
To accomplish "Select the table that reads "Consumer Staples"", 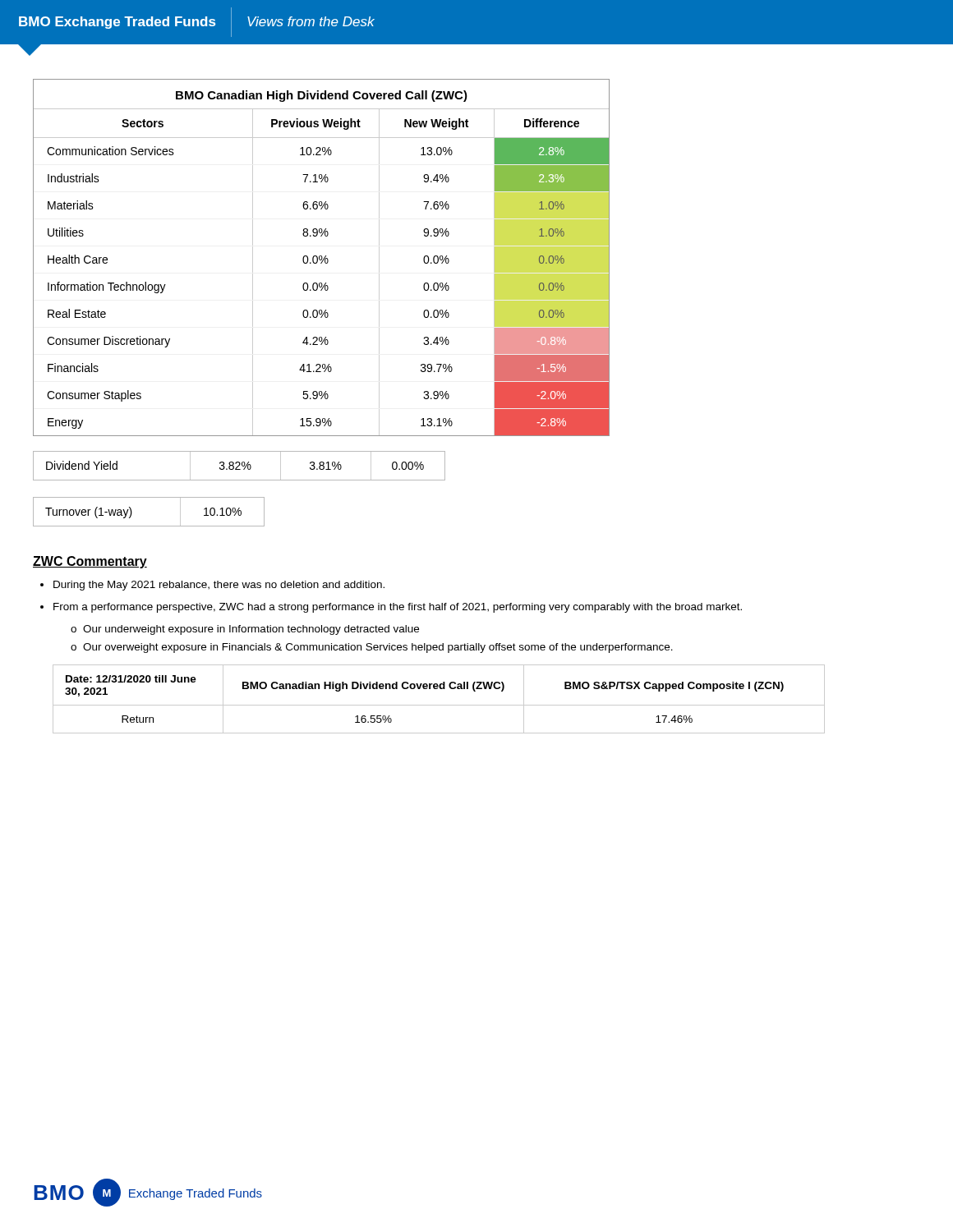I will click(476, 257).
